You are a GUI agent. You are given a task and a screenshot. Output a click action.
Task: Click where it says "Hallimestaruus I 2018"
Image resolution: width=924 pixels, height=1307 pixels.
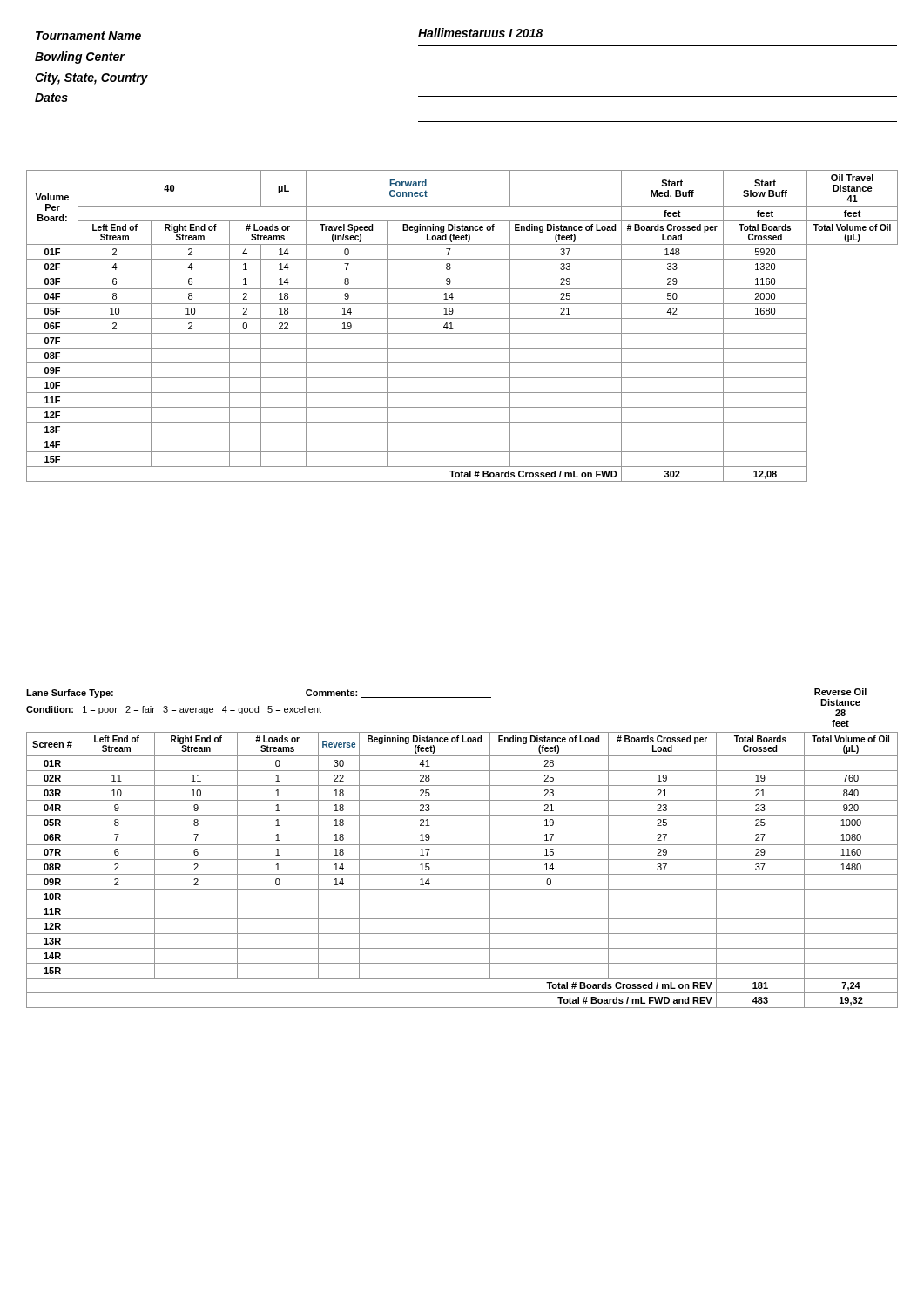pyautogui.click(x=480, y=33)
